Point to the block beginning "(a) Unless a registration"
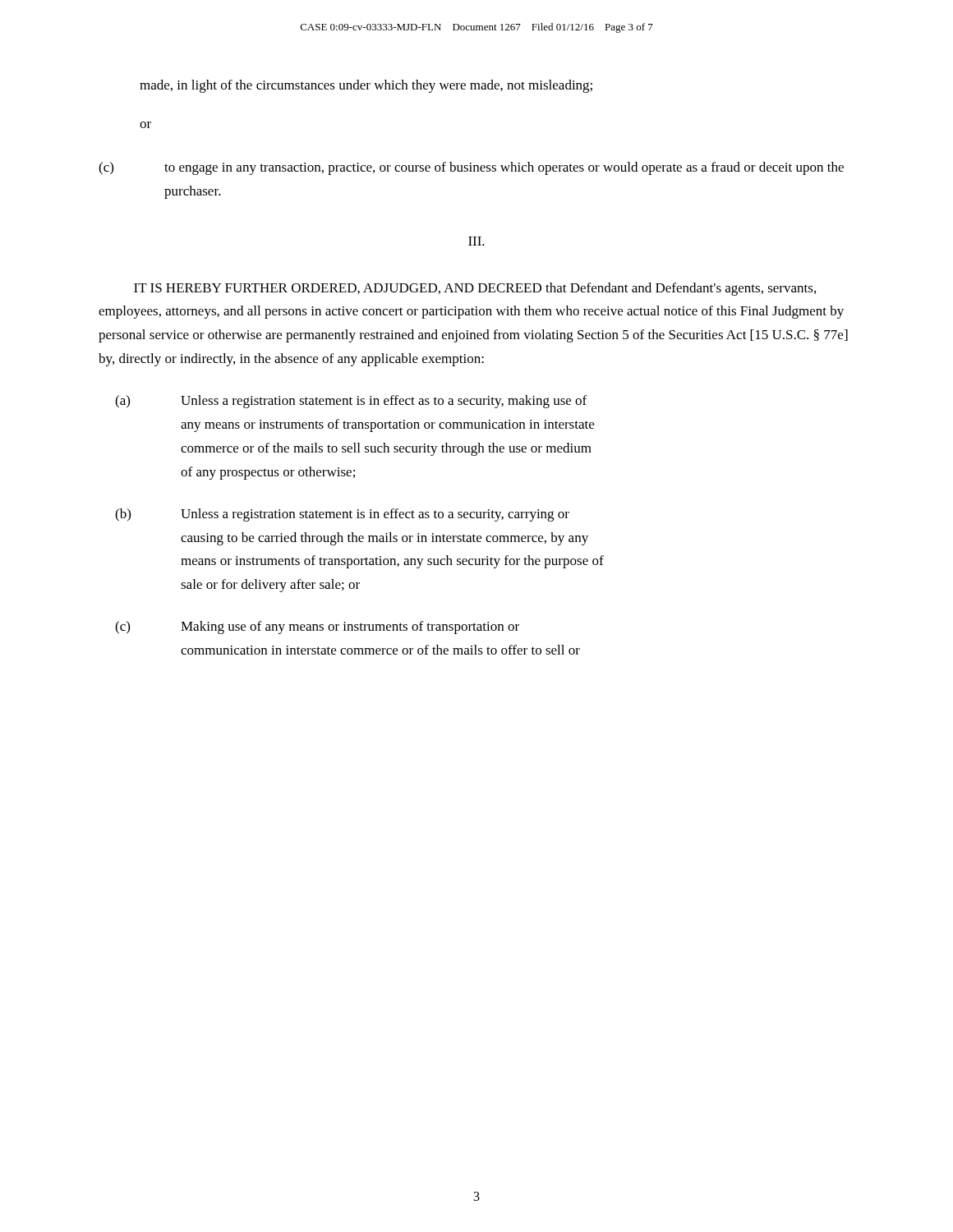The image size is (953, 1232). coord(347,437)
